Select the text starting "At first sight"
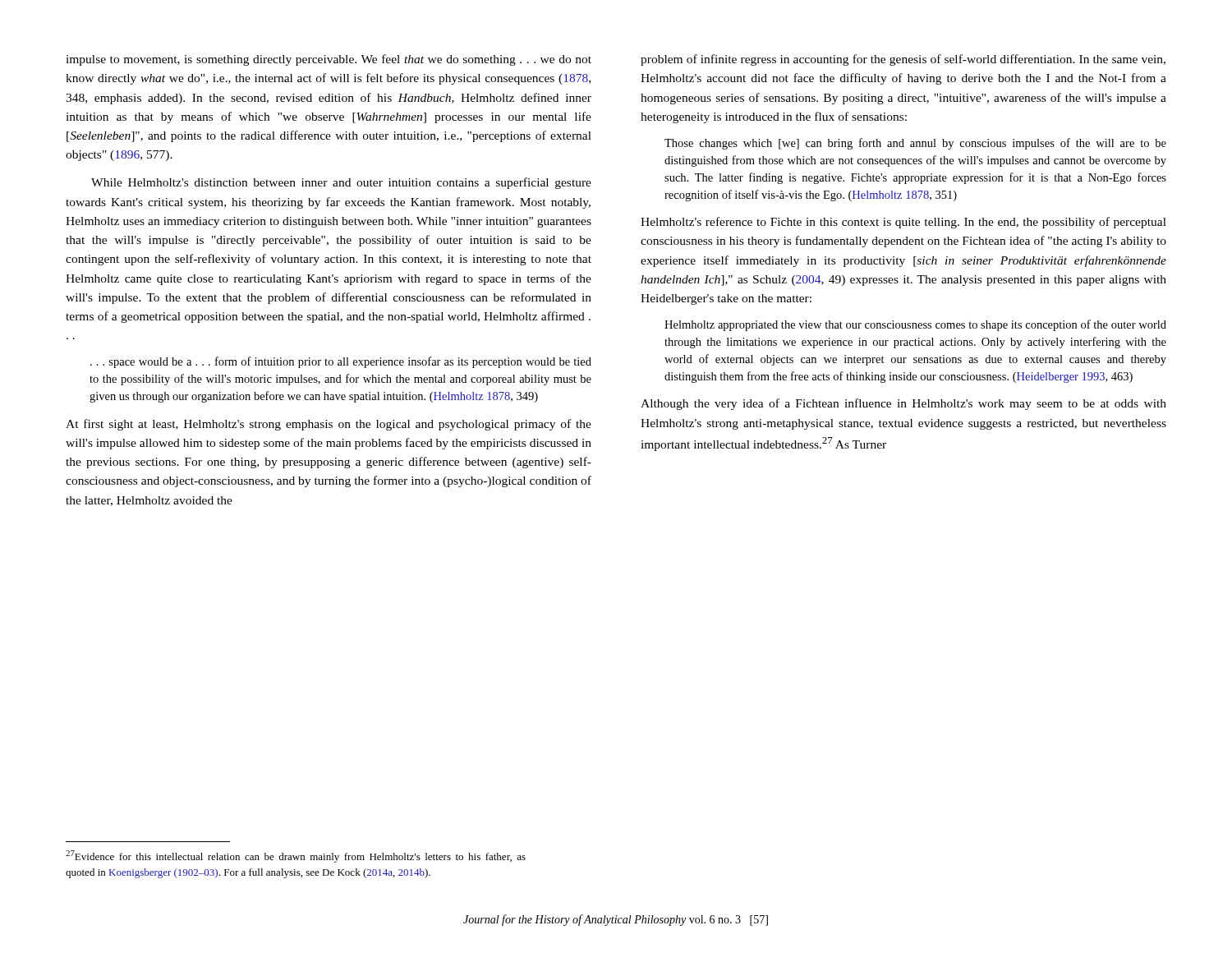The width and height of the screenshot is (1232, 953). pos(329,462)
